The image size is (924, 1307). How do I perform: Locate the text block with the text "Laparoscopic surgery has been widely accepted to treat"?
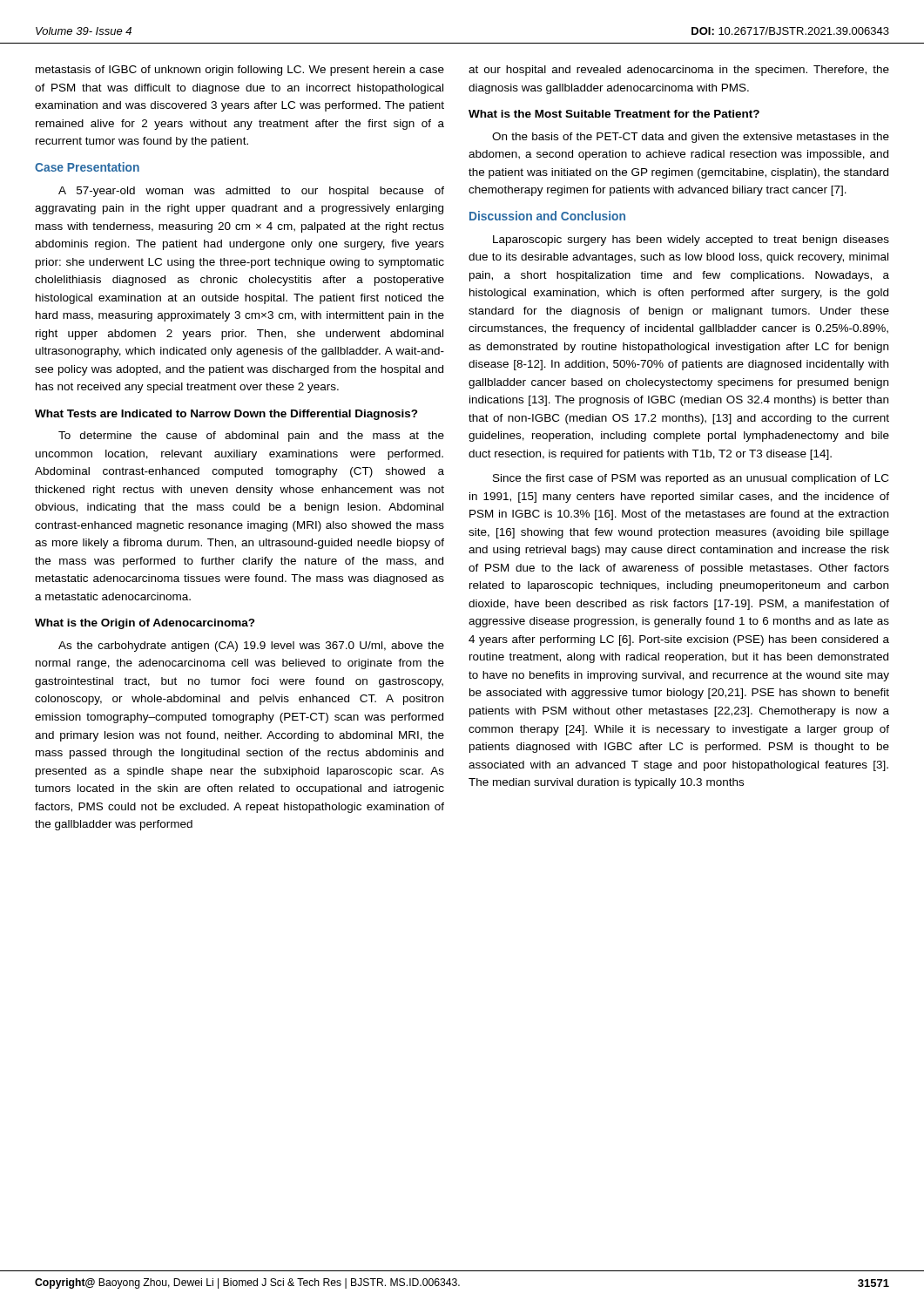(679, 347)
